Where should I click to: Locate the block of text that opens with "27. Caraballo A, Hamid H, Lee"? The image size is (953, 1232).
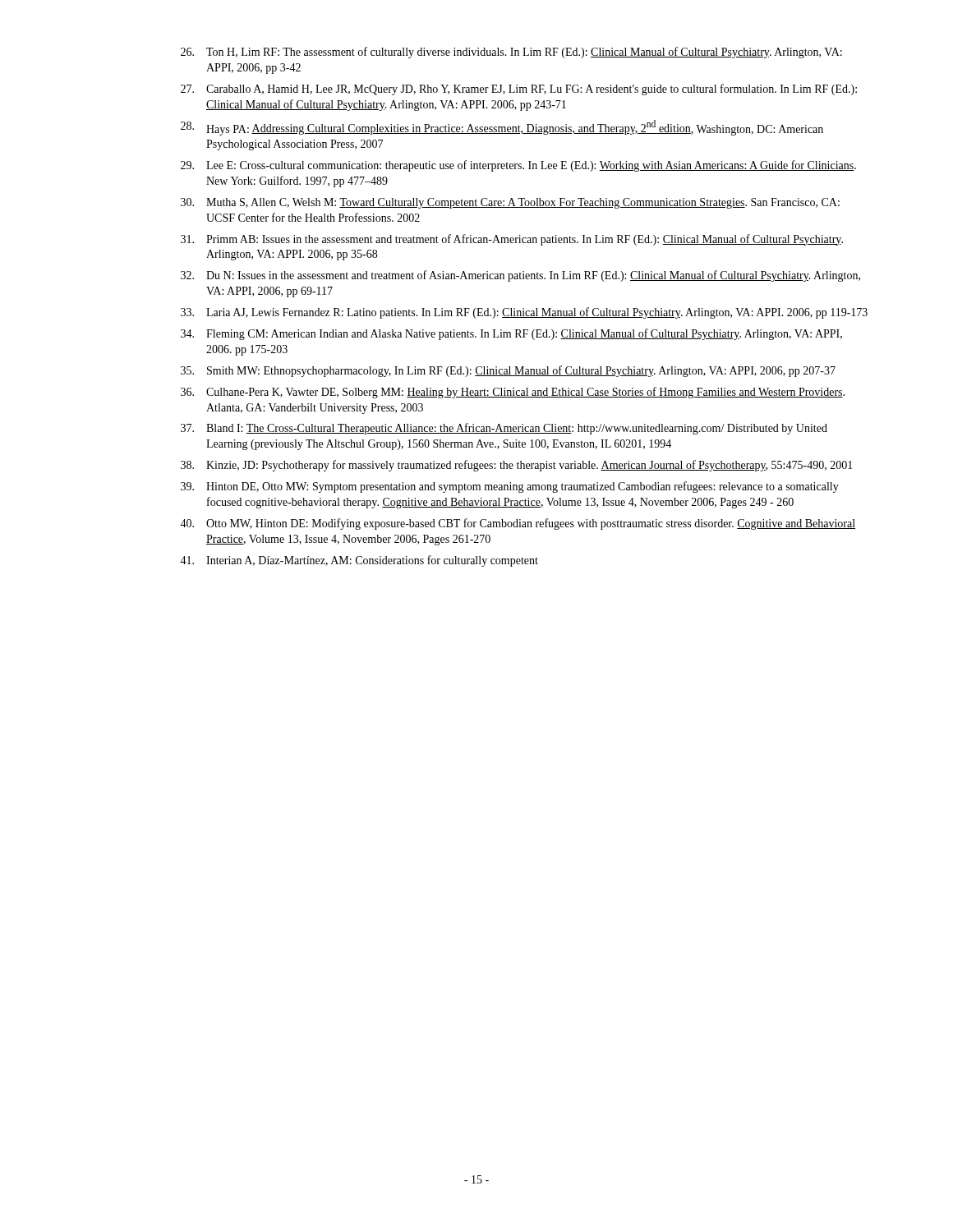[x=516, y=97]
